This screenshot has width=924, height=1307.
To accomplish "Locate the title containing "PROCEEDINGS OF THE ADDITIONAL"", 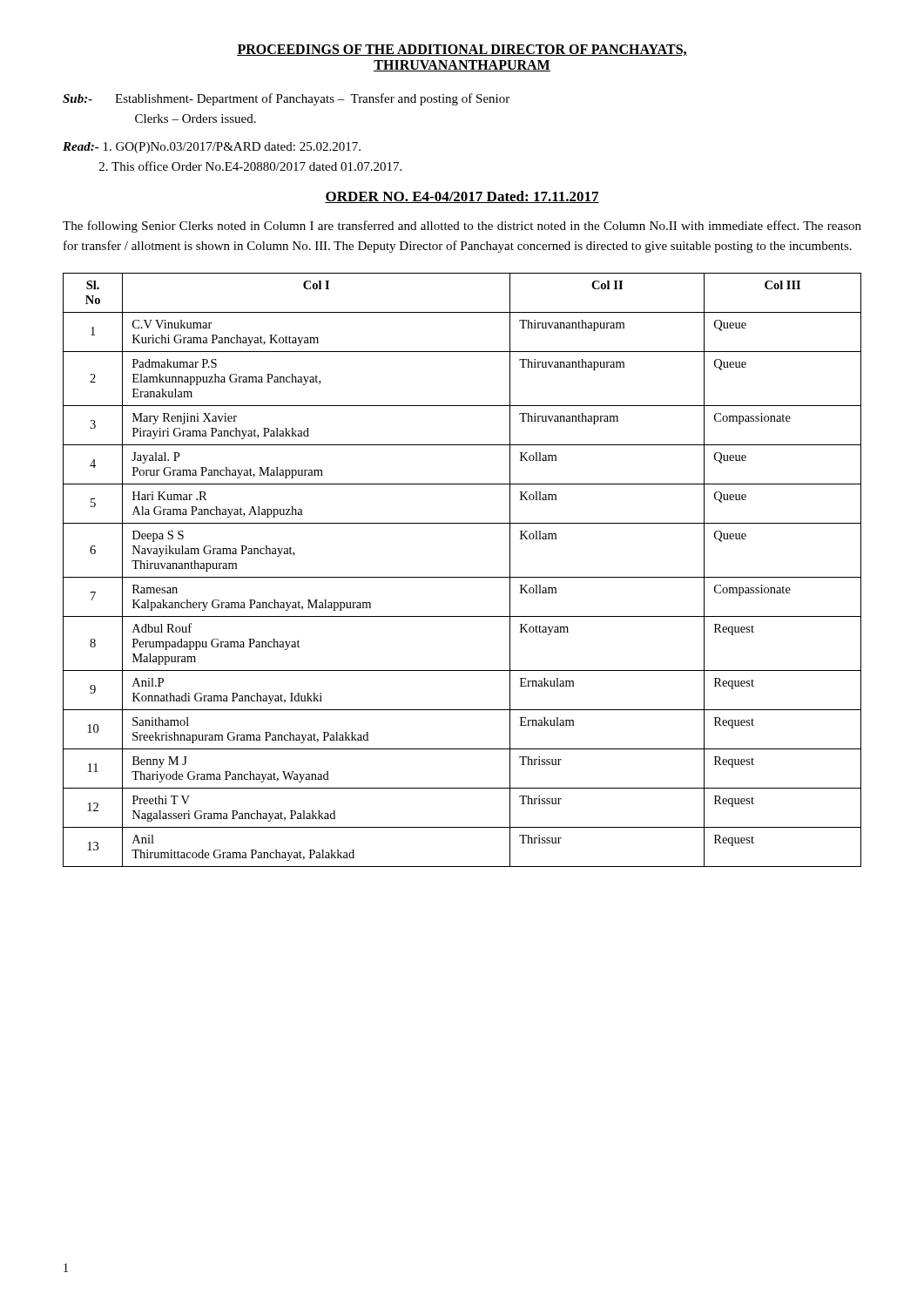I will tap(462, 58).
